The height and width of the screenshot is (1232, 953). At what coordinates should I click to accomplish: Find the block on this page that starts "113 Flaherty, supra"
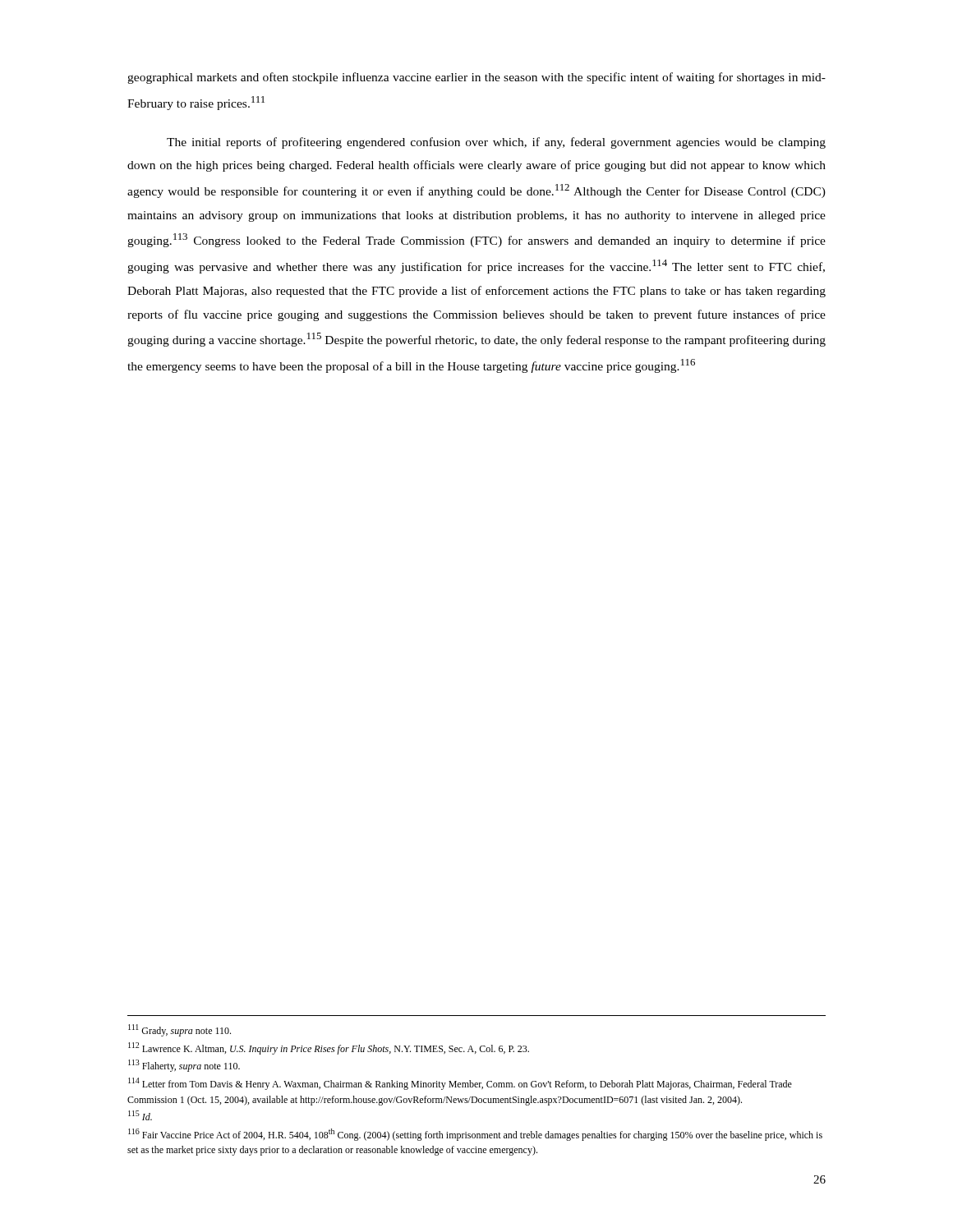tap(184, 1065)
